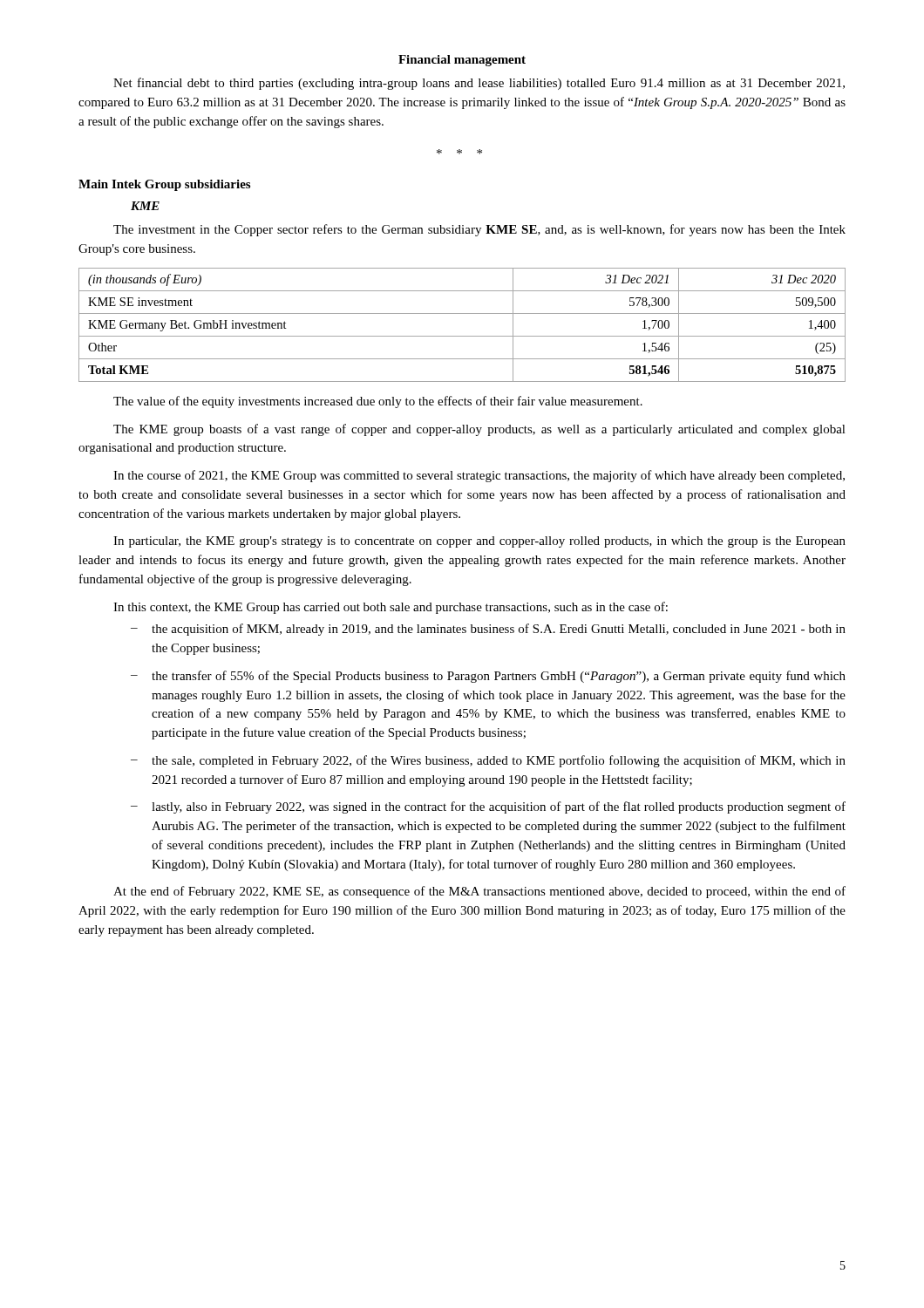The height and width of the screenshot is (1308, 924).
Task: Locate the text block that says "The investment in the Copper"
Action: coord(462,240)
